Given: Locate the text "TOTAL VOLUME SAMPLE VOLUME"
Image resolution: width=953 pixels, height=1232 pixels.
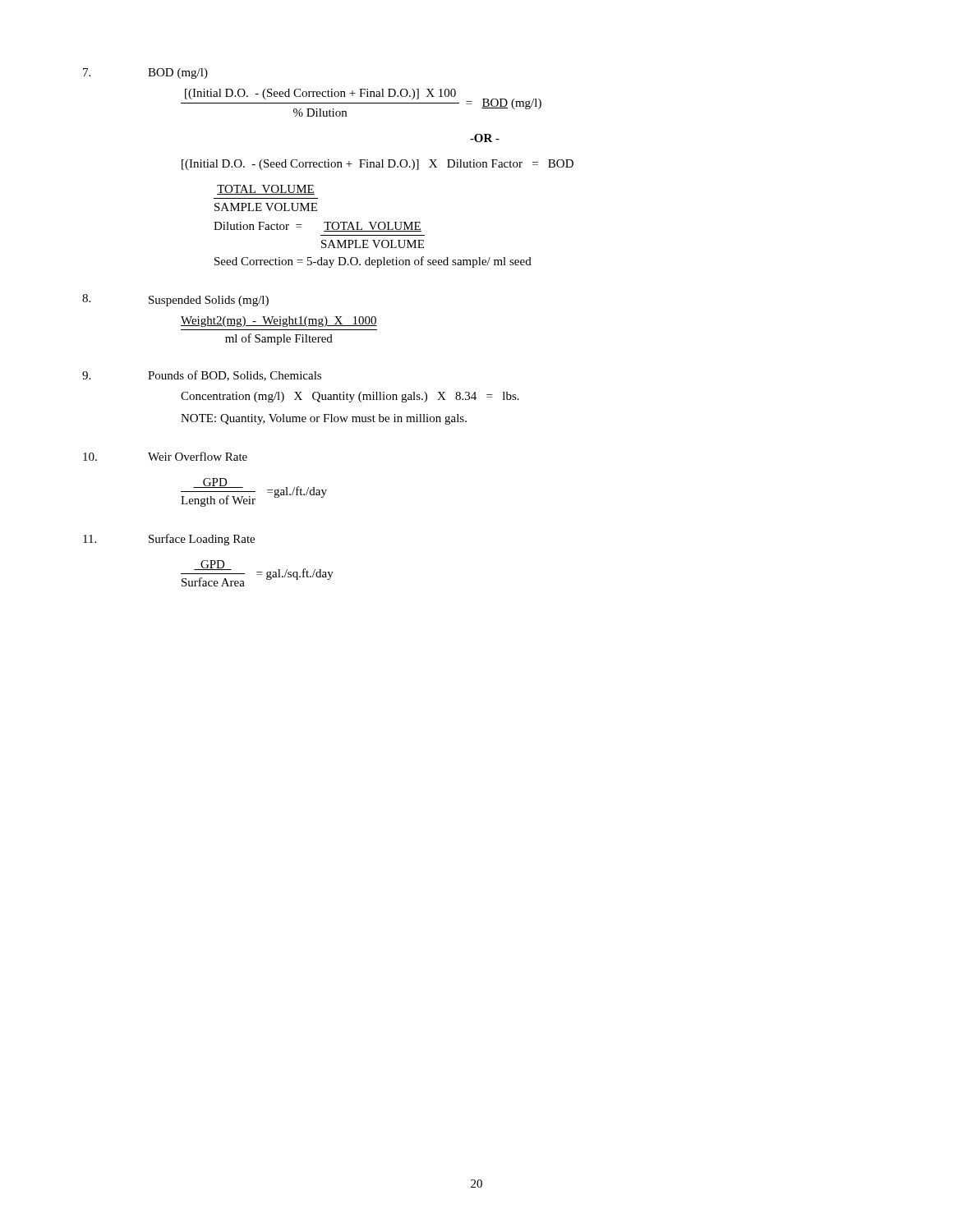Looking at the screenshot, I should point(266,198).
